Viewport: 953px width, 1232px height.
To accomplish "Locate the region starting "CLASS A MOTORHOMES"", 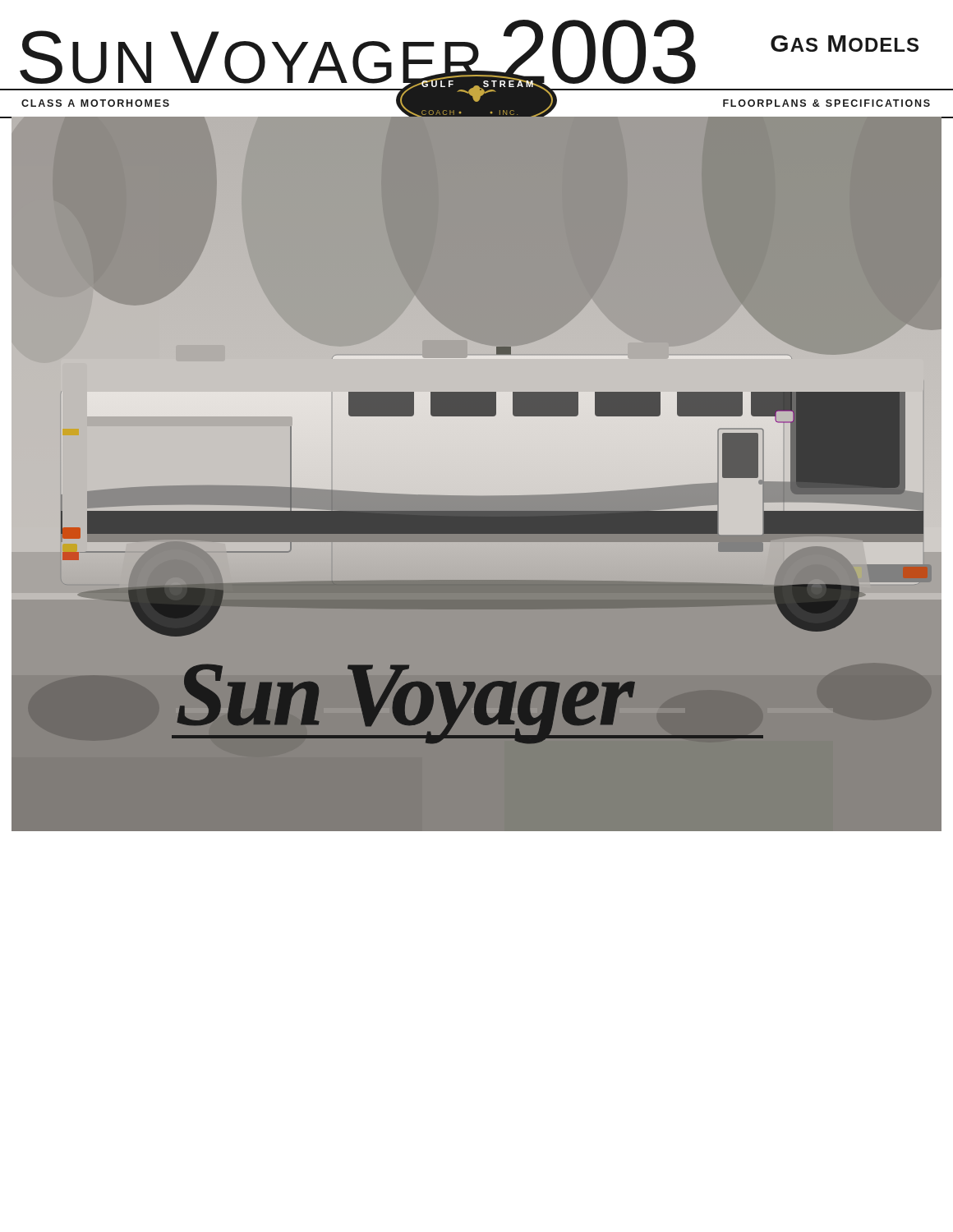I will (x=96, y=103).
